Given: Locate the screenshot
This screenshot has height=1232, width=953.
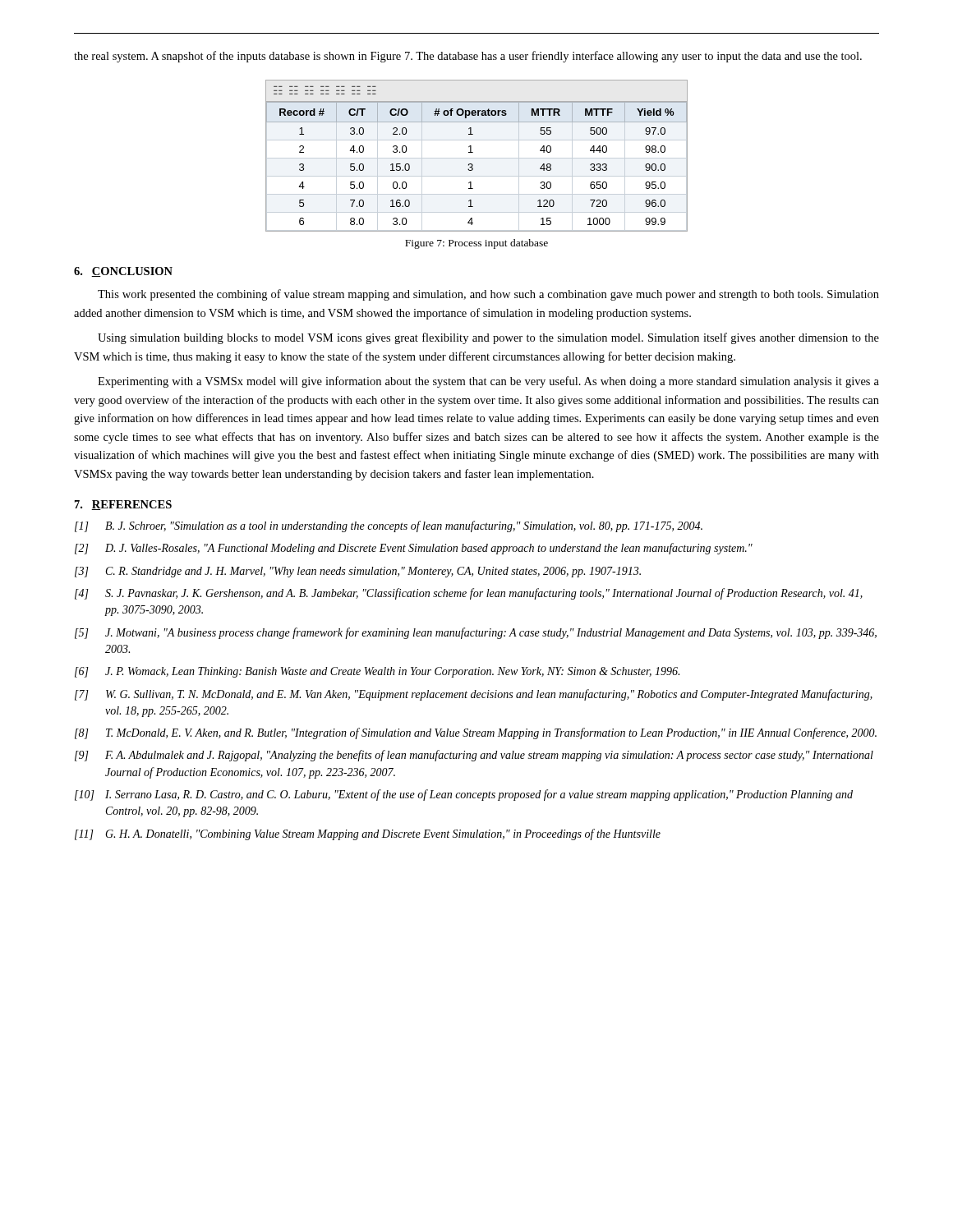Looking at the screenshot, I should click(x=476, y=156).
